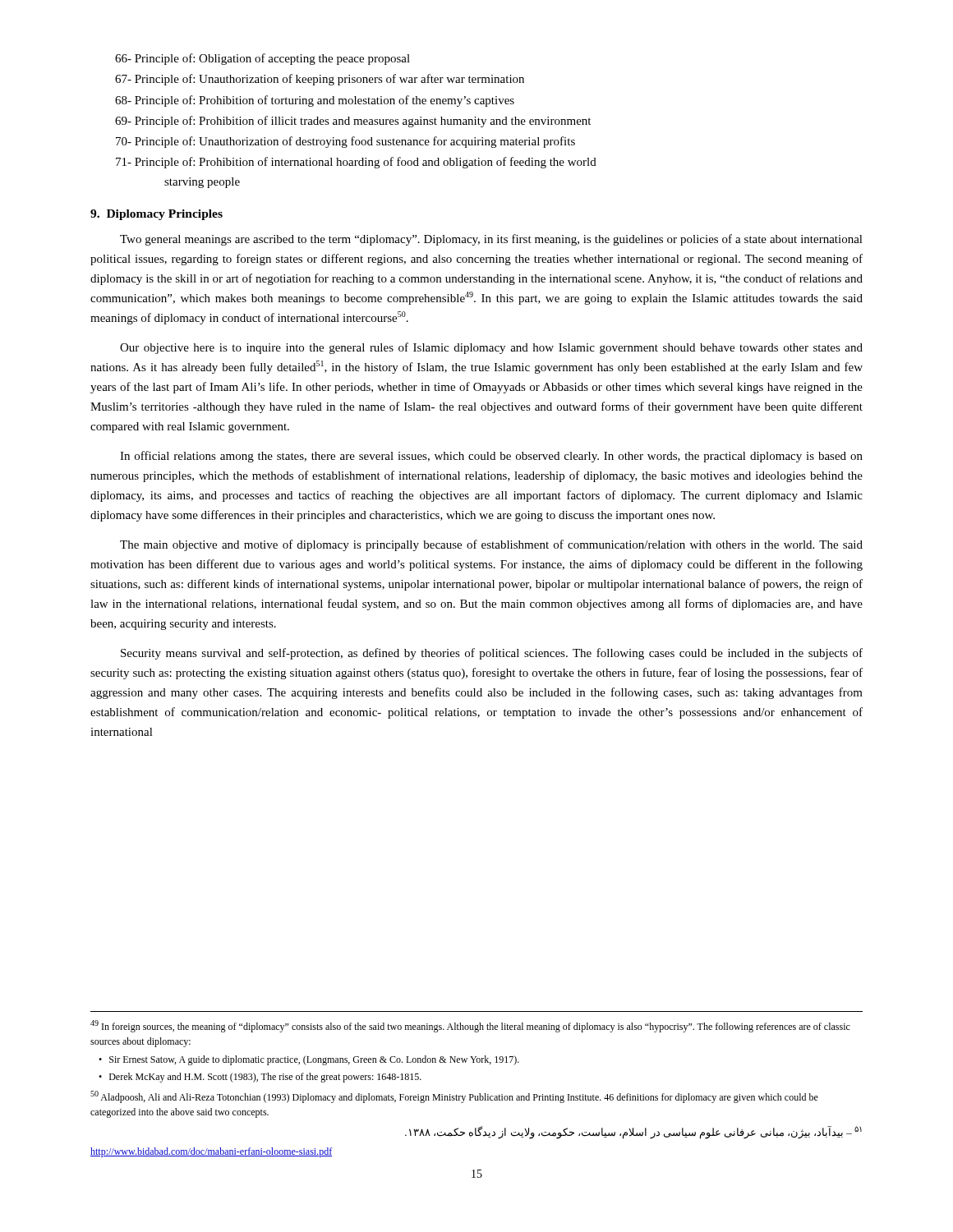Select the section header with the text "9. Diplomacy Principles"

click(x=156, y=213)
